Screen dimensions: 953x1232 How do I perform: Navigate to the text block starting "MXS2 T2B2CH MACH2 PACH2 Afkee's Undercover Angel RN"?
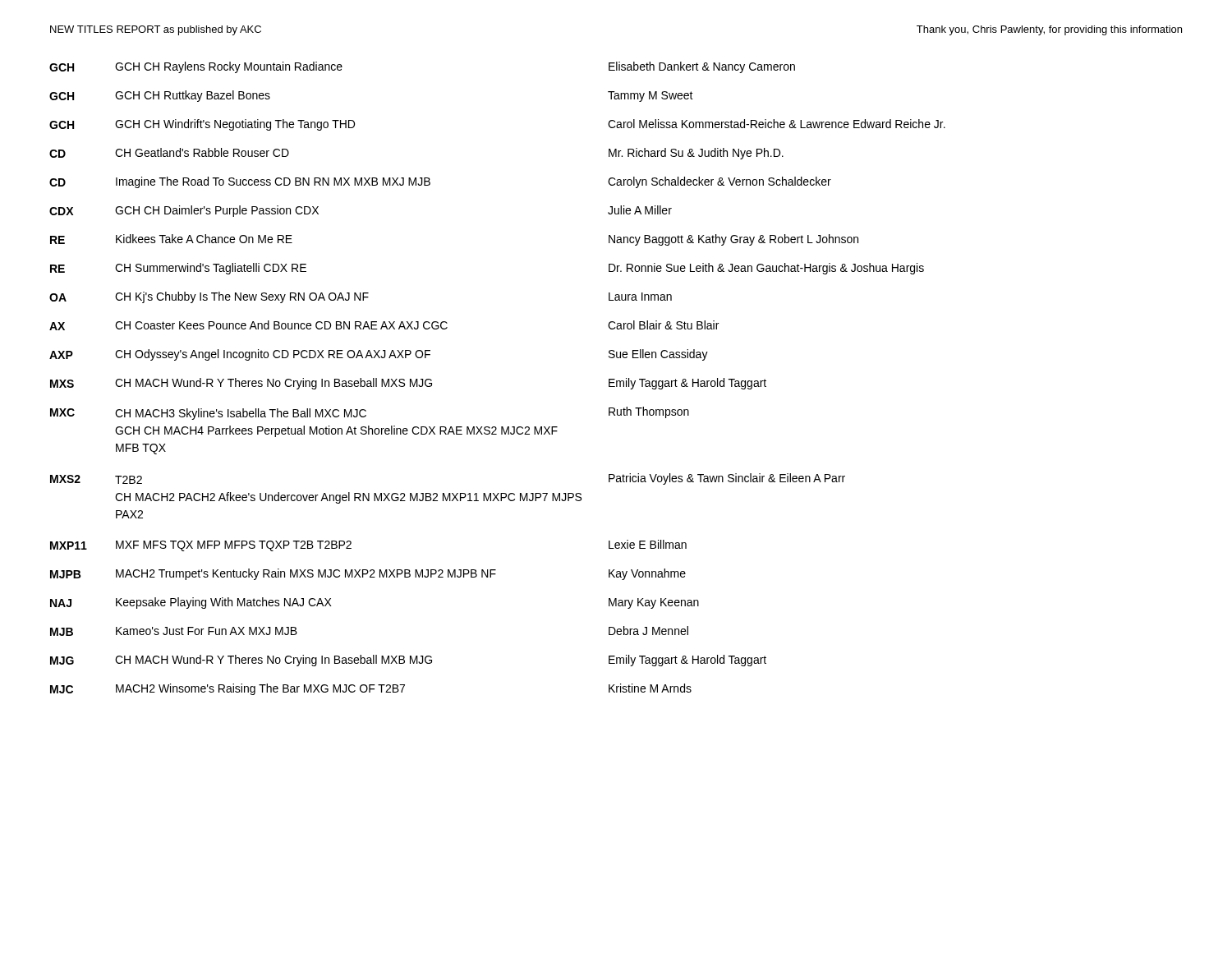tap(448, 496)
